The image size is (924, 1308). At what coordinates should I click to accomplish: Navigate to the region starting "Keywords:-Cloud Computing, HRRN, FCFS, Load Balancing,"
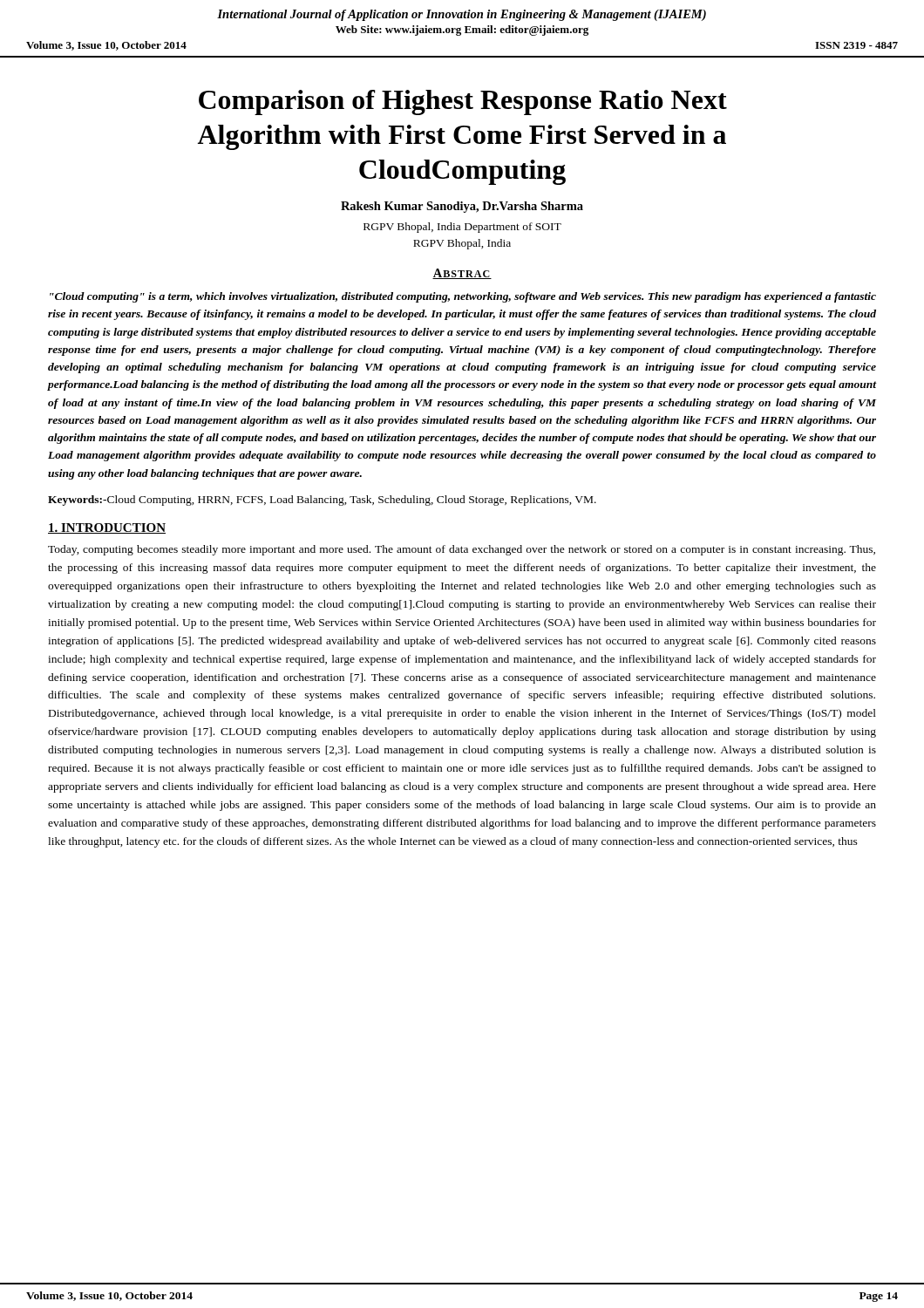[x=322, y=499]
